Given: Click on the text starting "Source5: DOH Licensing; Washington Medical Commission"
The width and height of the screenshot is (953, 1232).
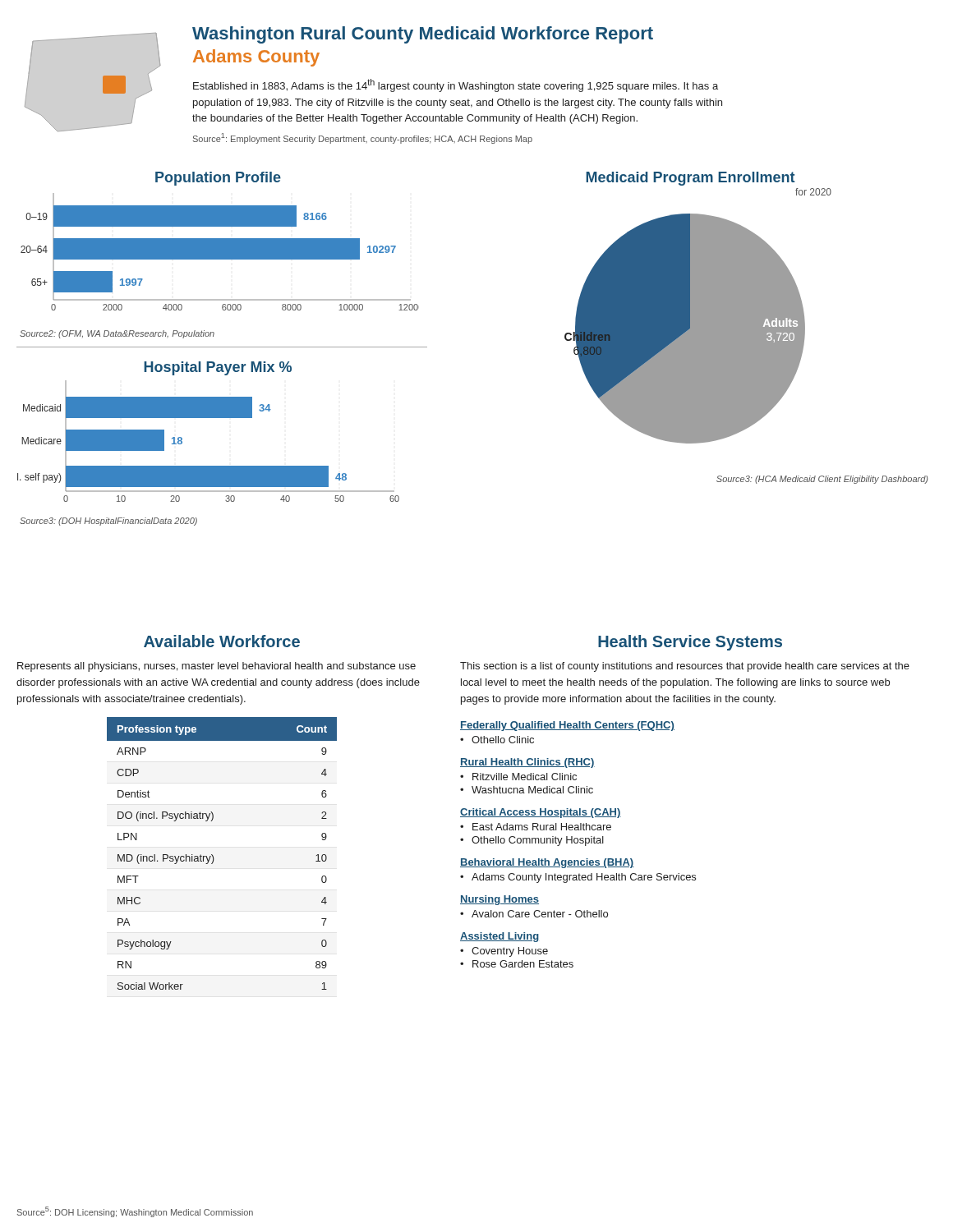Looking at the screenshot, I should 135,1211.
